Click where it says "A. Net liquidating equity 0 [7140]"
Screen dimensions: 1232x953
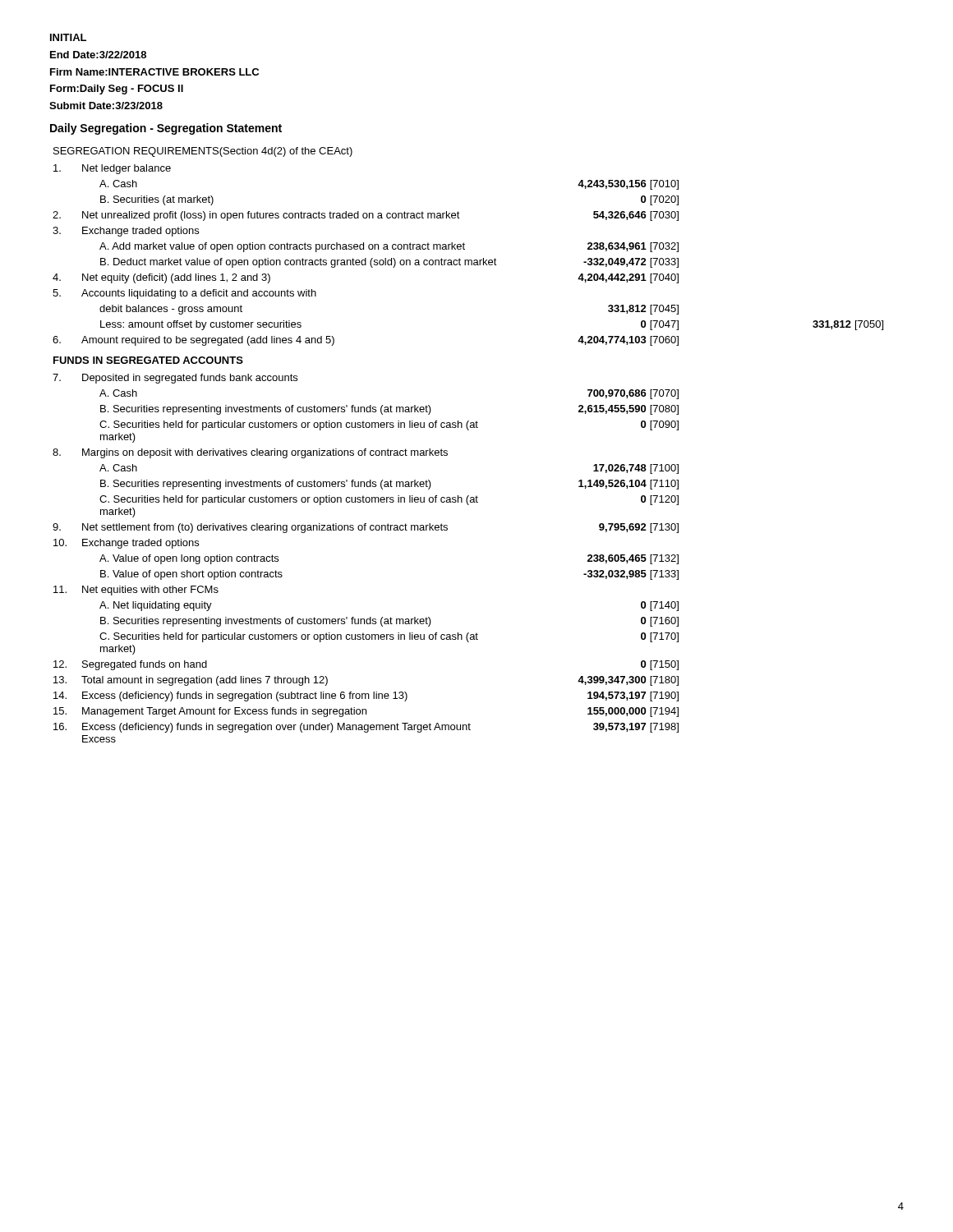152,606
